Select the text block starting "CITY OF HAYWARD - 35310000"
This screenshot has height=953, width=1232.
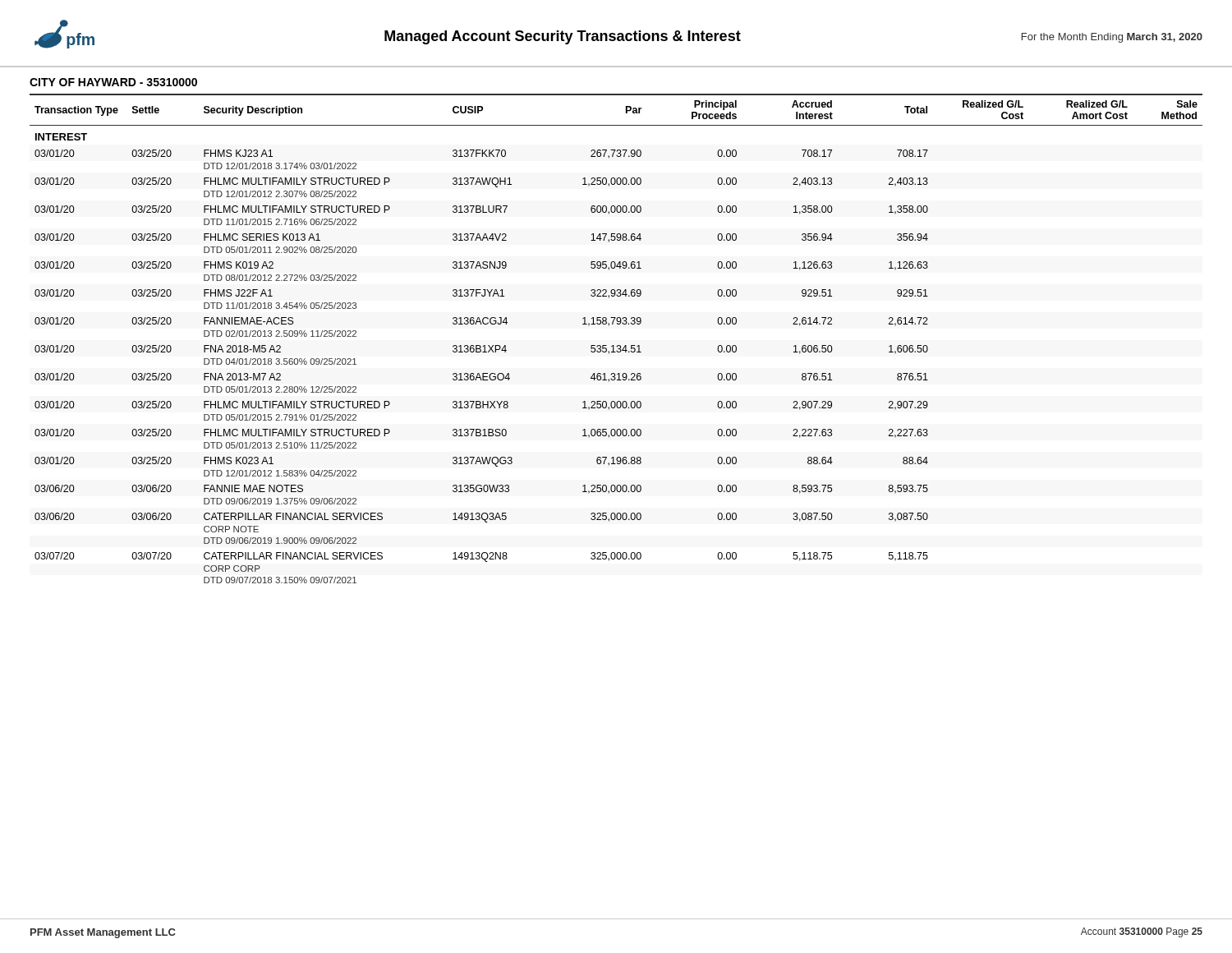tap(114, 82)
